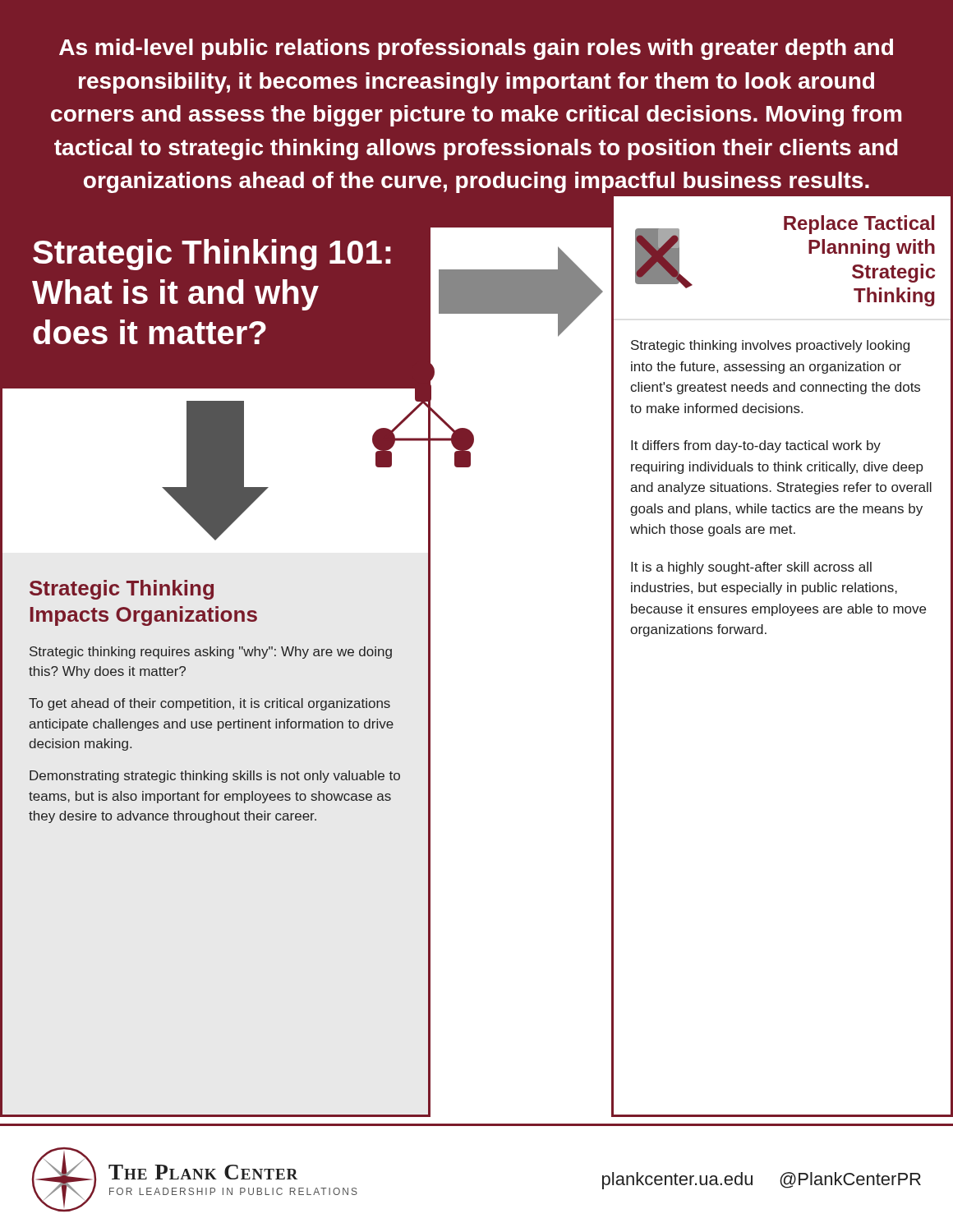The image size is (953, 1232).
Task: Select the logo
Action: [x=195, y=1179]
